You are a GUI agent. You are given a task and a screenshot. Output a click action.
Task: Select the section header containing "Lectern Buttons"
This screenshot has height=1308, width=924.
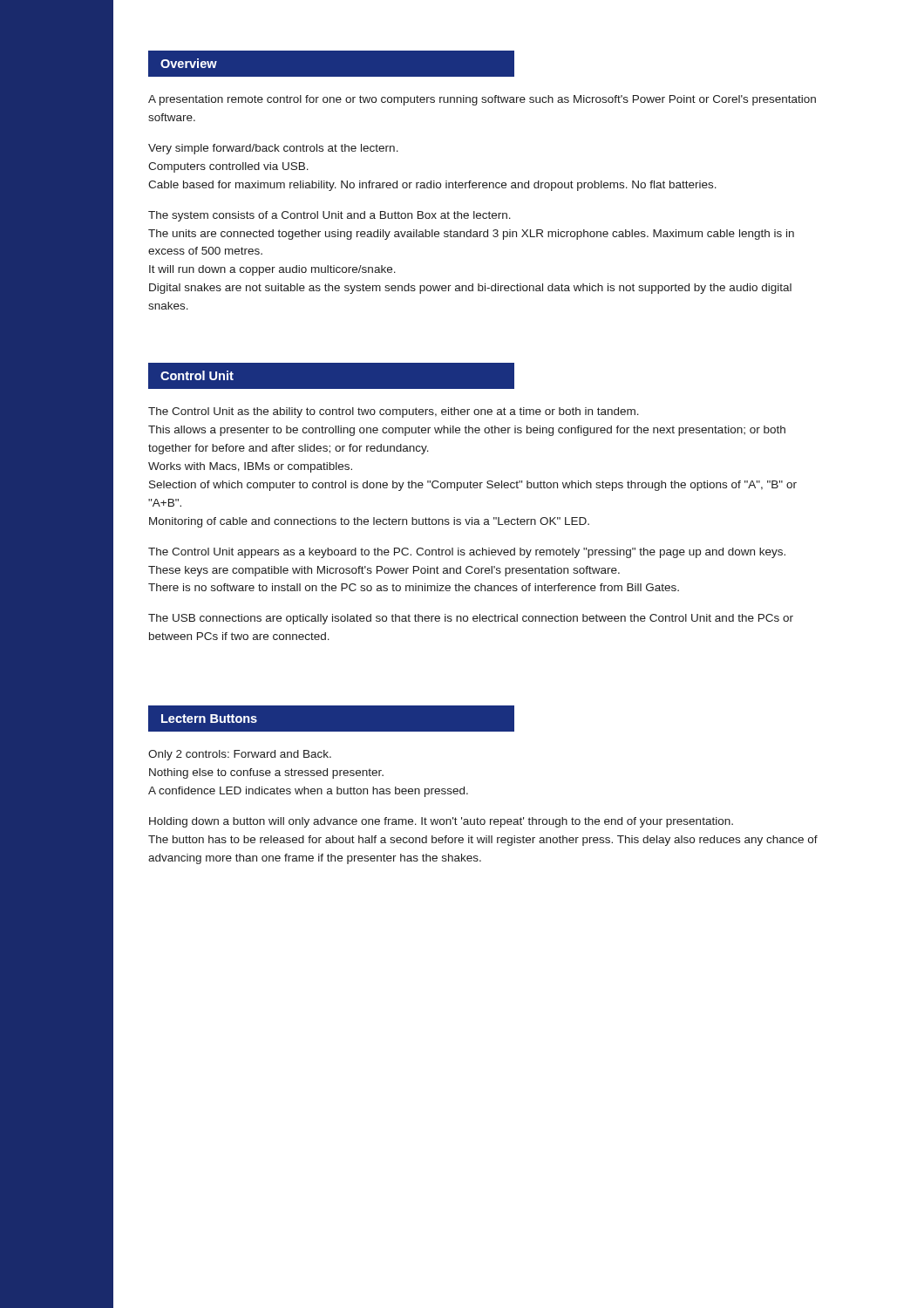point(209,719)
